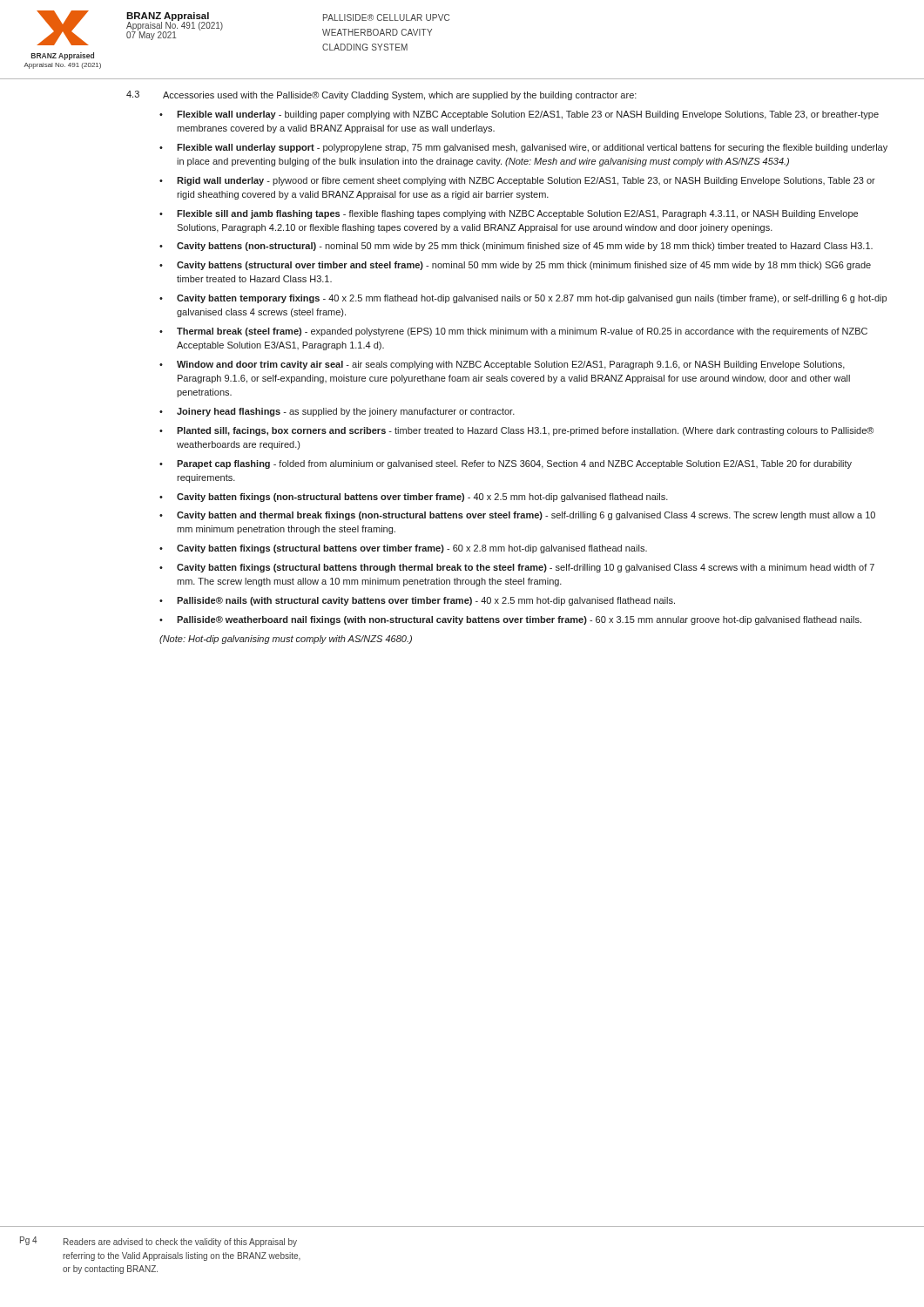Screen dimensions: 1307x924
Task: Find the text block starting "• Window and door trim cavity air seal"
Action: click(x=525, y=379)
